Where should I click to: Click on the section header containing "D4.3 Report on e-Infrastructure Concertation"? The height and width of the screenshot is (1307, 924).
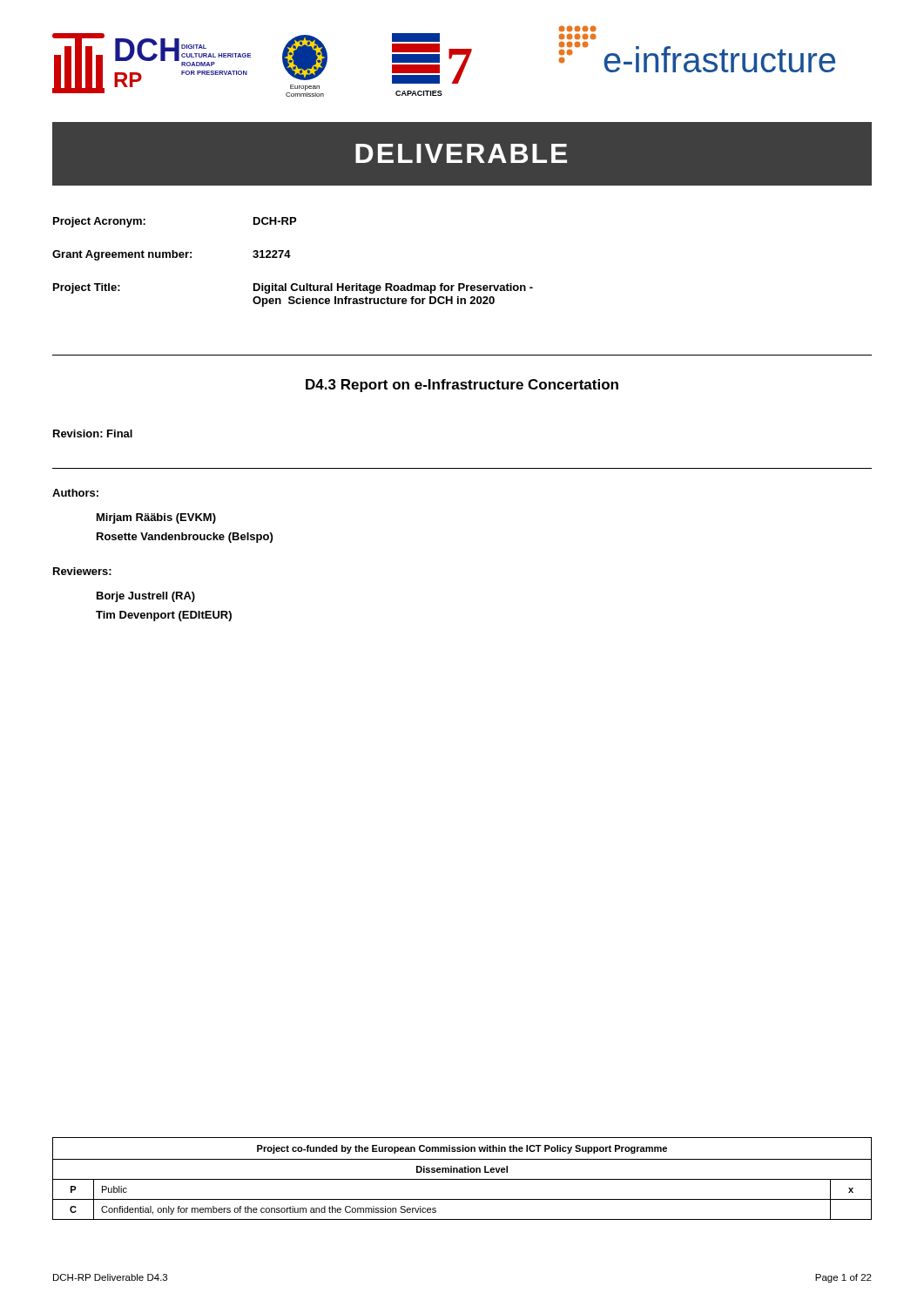462,385
